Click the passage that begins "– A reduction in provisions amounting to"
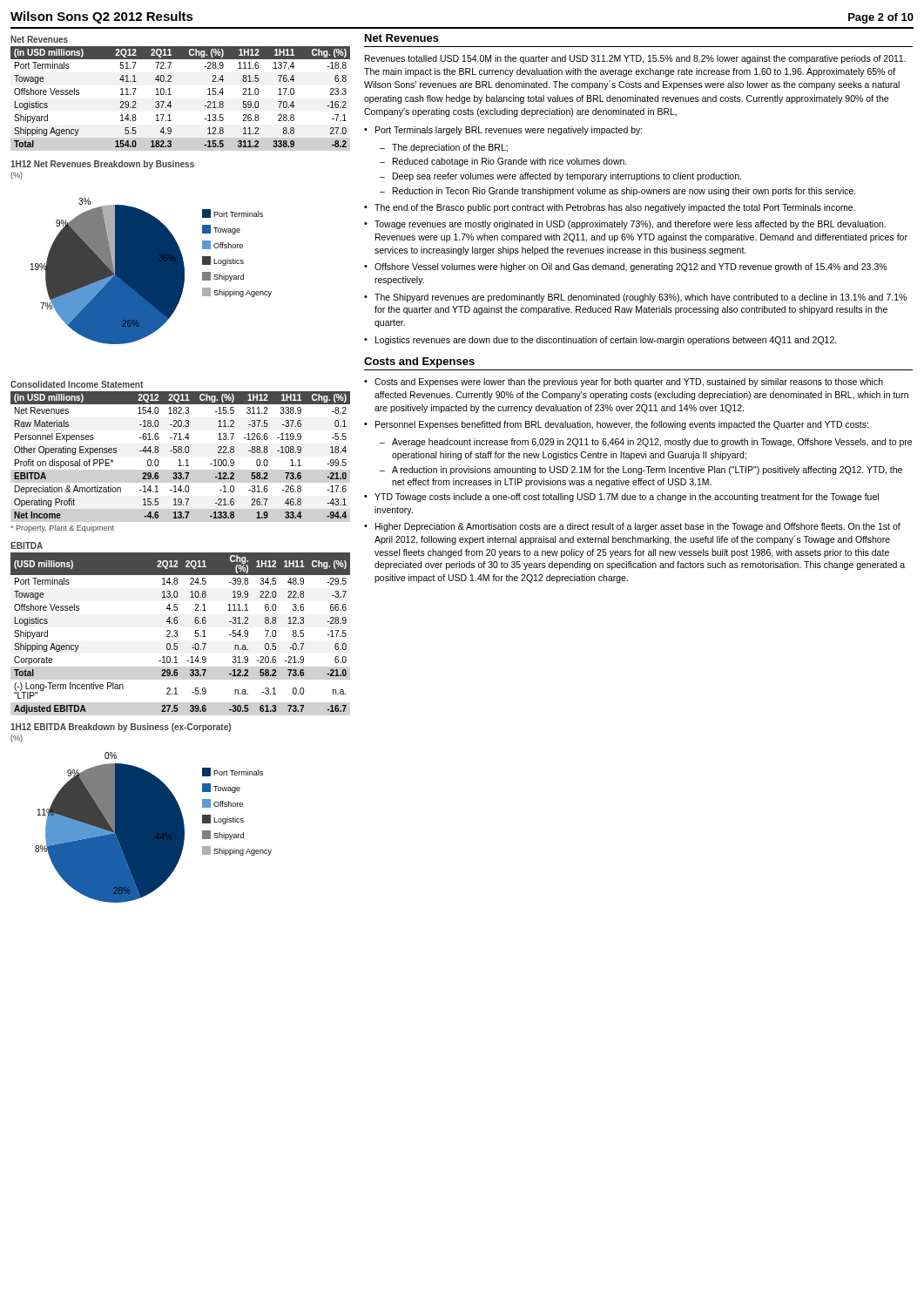This screenshot has height=1307, width=924. 646,476
